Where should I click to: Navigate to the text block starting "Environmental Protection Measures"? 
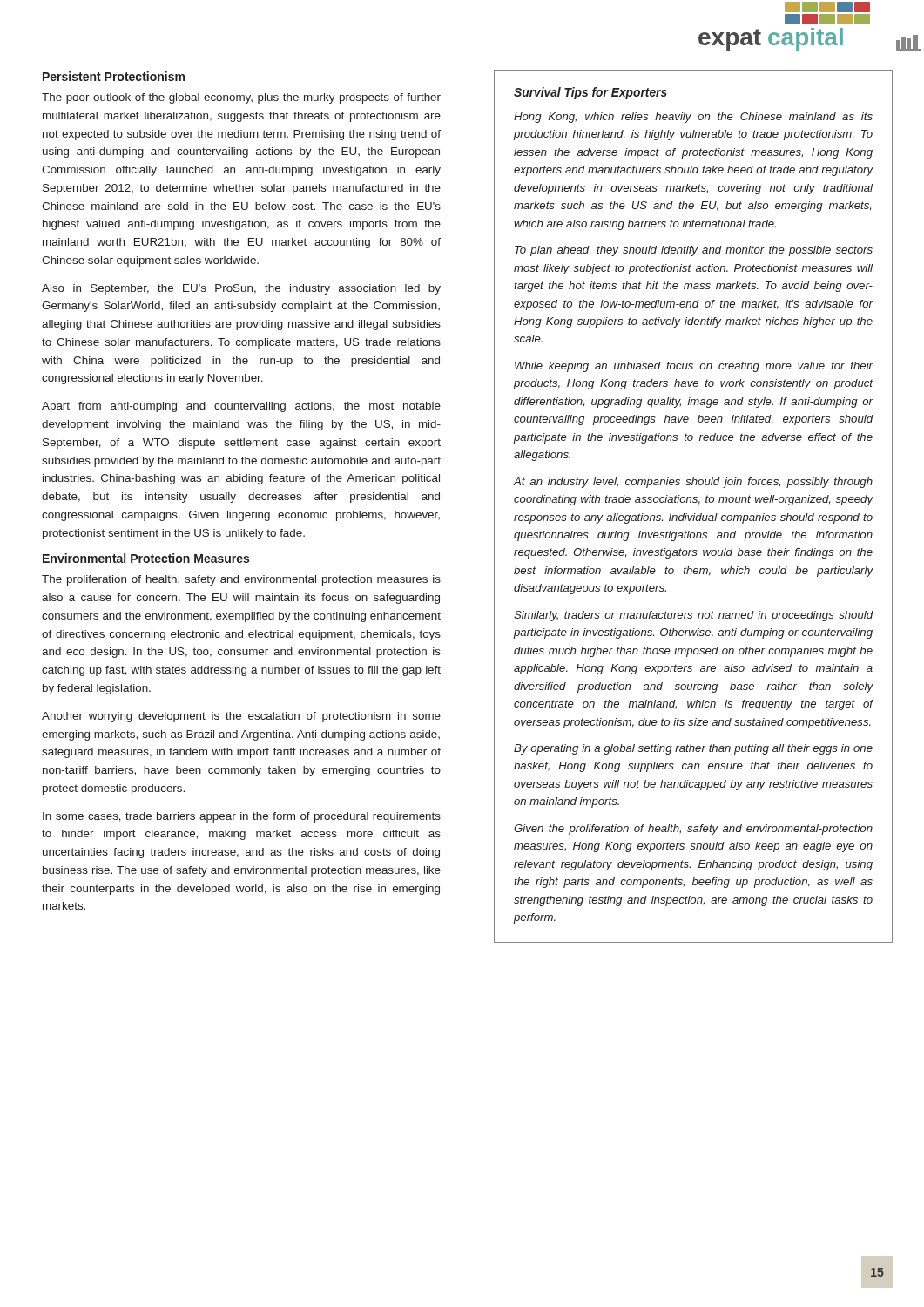coord(146,559)
